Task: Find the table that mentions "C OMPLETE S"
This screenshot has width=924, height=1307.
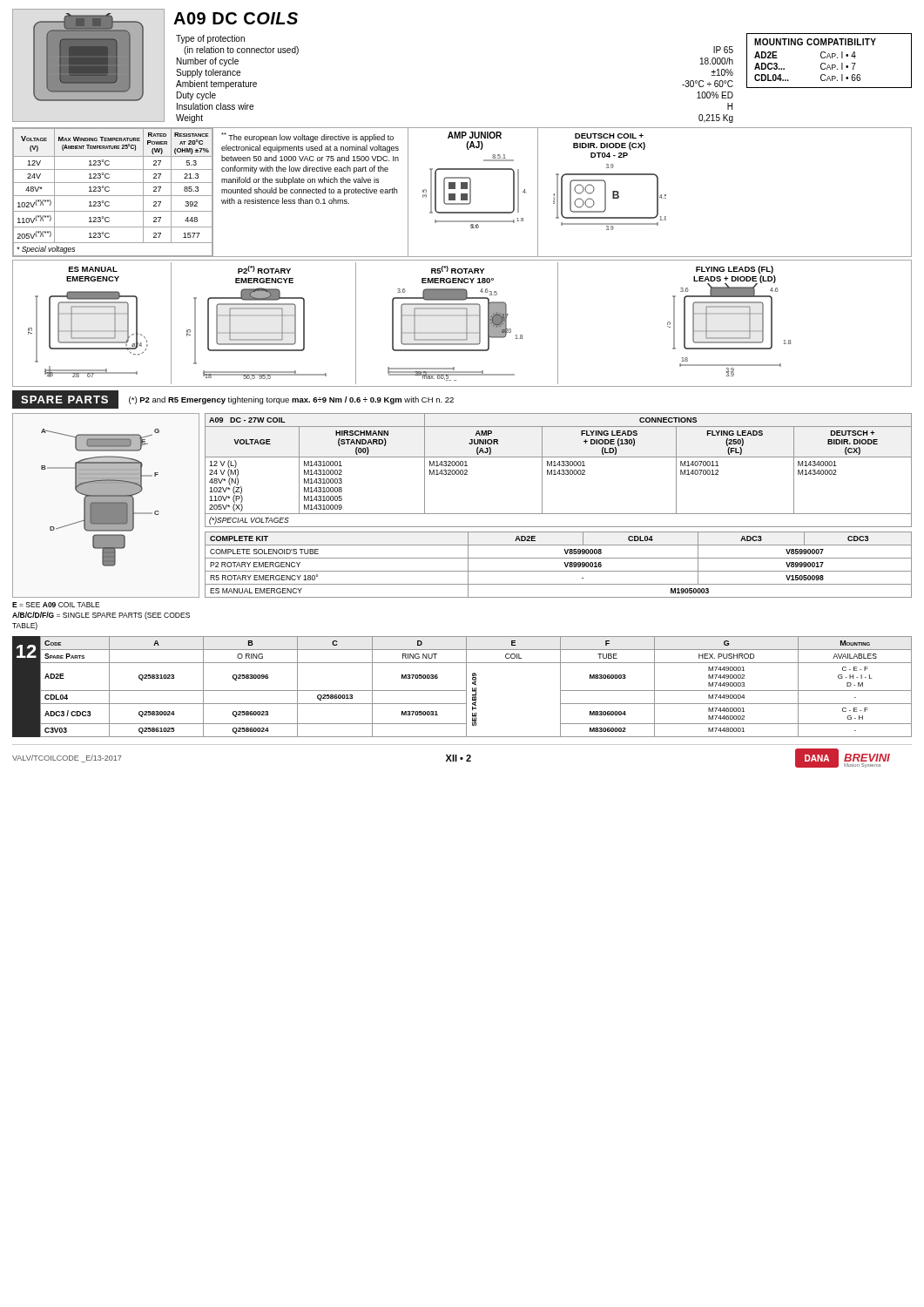Action: [x=558, y=565]
